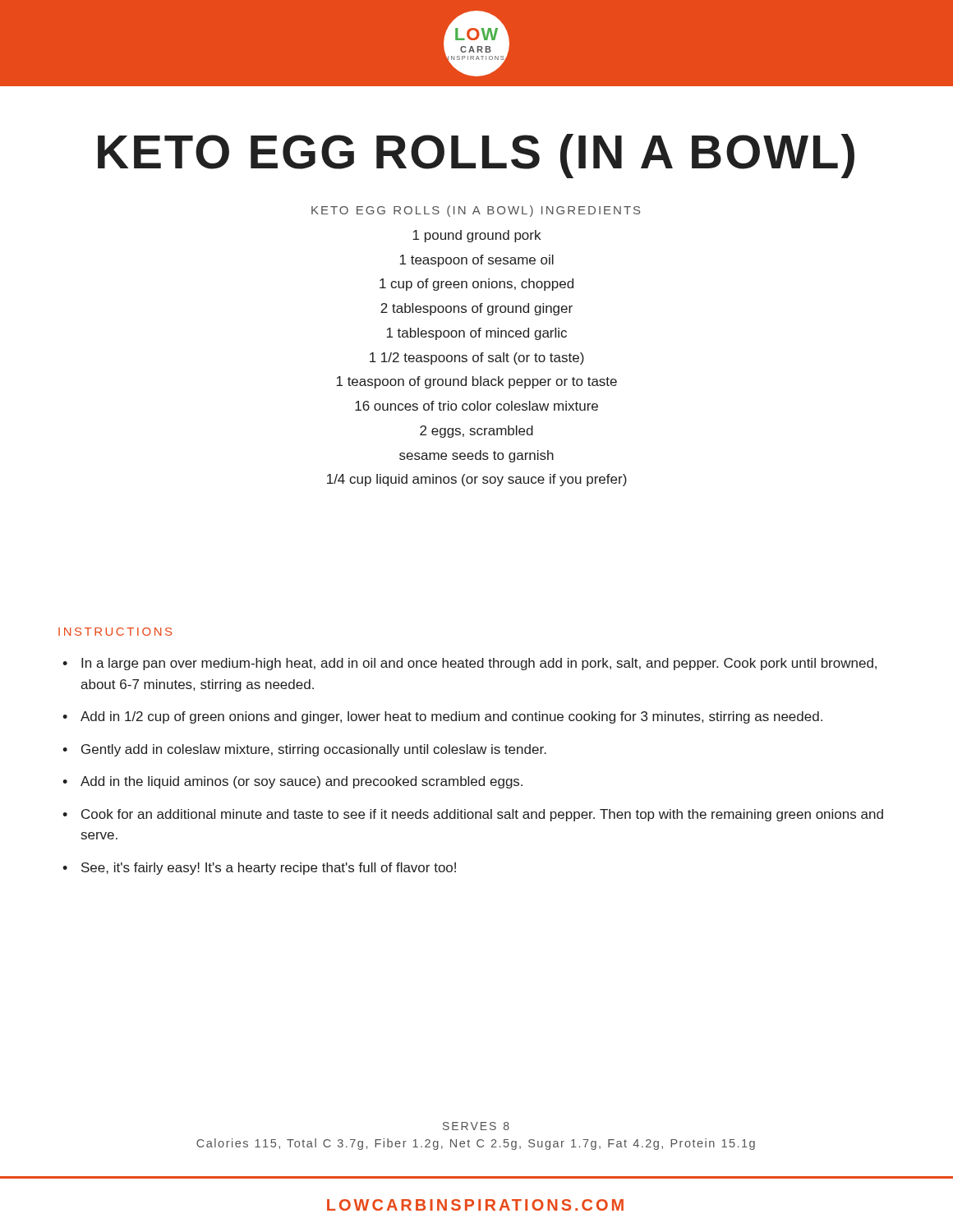Locate the block of text that opens with "Cook for an additional minute and"
Screen dimensions: 1232x953
tap(476, 825)
